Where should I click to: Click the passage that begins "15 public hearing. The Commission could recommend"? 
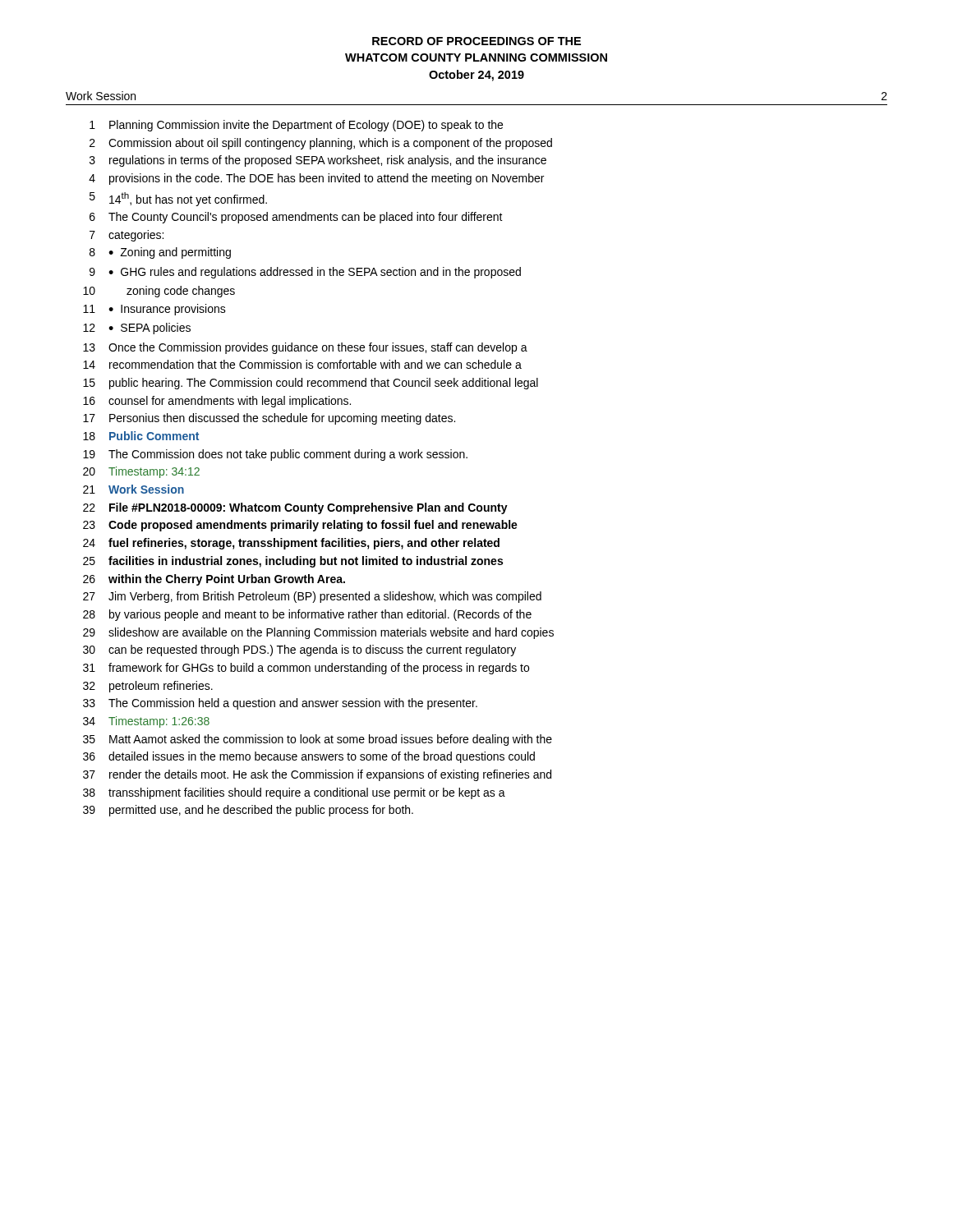[x=476, y=383]
